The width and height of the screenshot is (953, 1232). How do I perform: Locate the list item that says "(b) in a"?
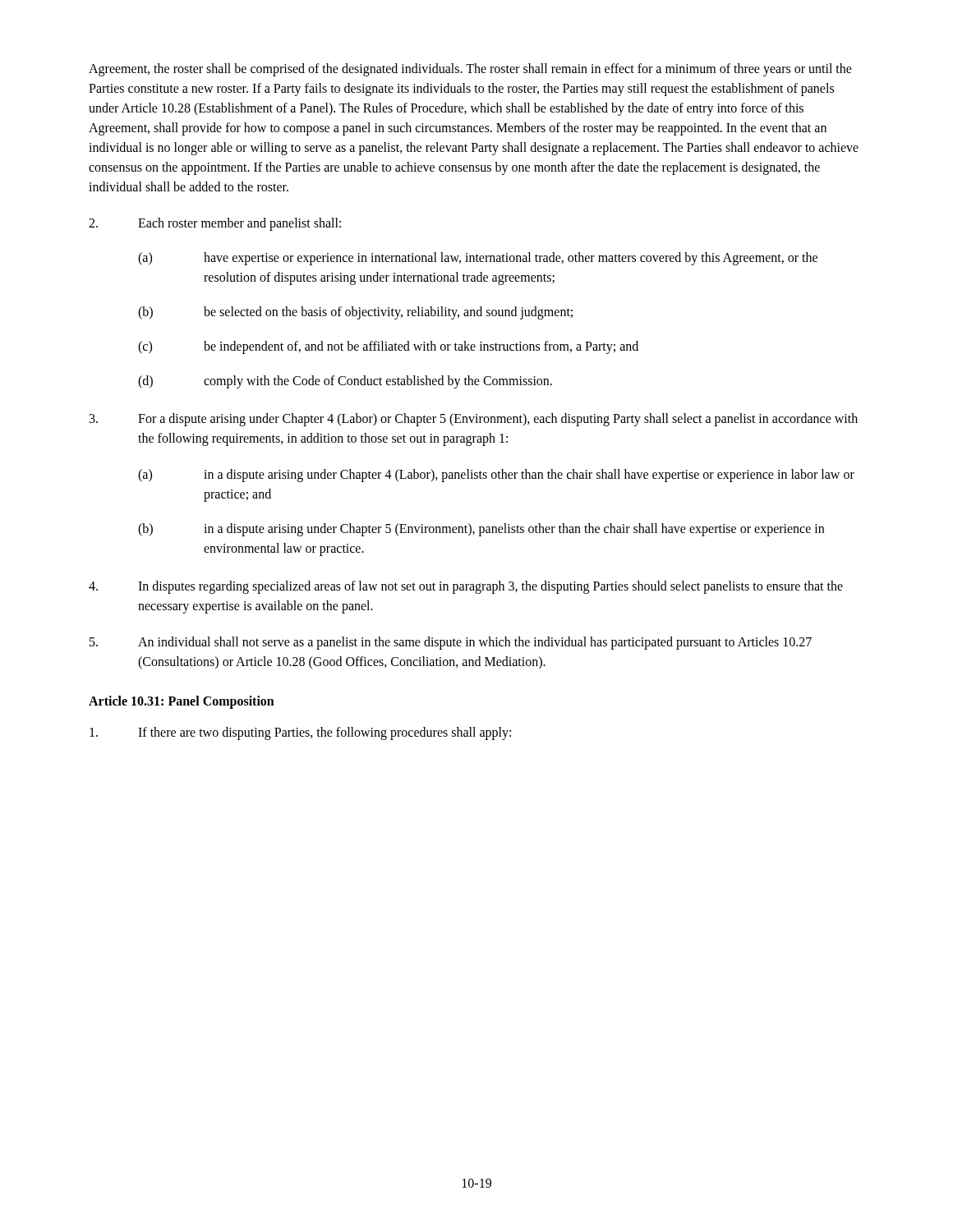tap(476, 539)
